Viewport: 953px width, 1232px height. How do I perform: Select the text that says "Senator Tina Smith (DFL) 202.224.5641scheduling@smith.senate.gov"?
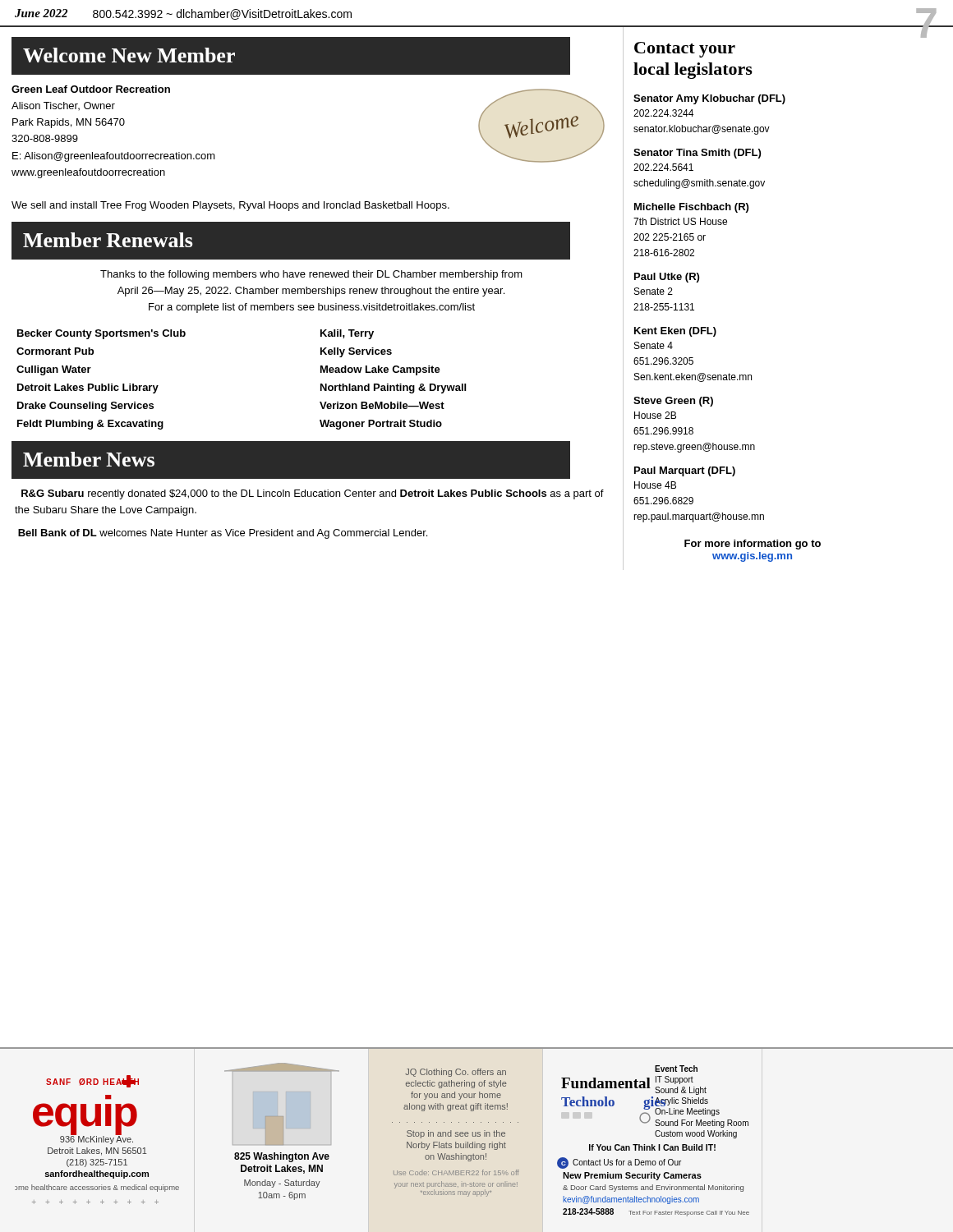(699, 167)
